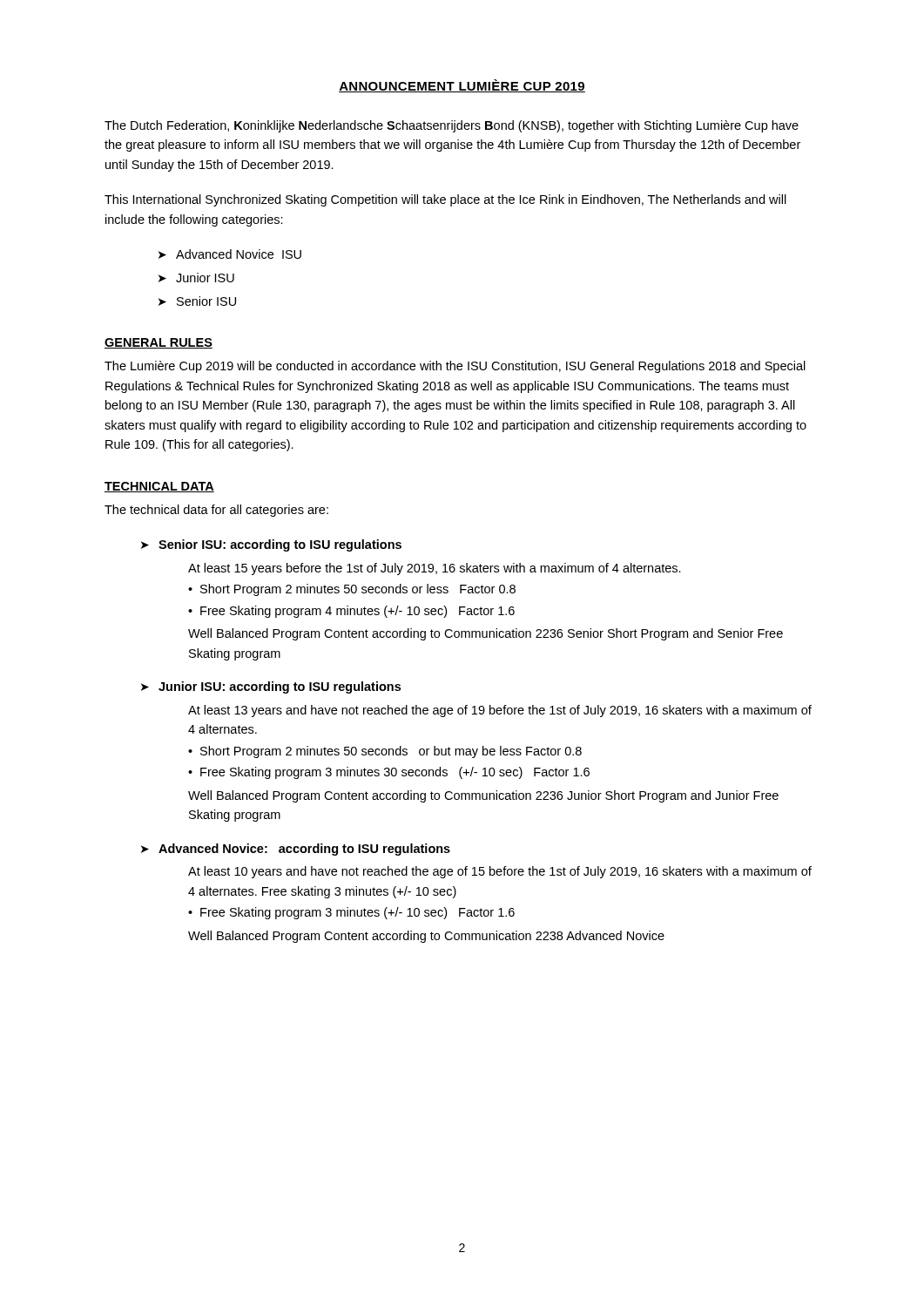
Task: Point to the block starting "TECHNICAL DATA"
Action: click(159, 486)
